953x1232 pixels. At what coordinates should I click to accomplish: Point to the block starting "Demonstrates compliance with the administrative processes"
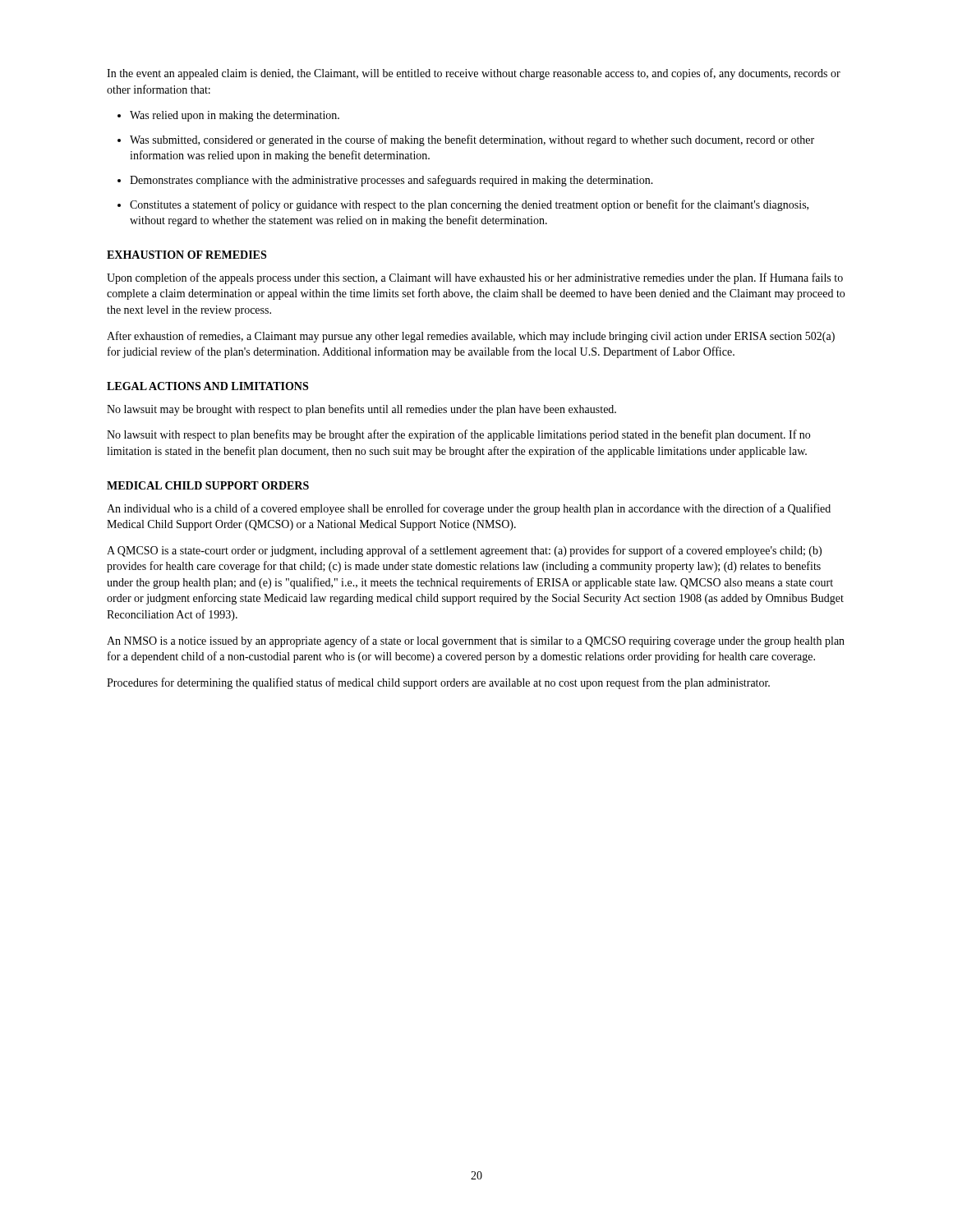(392, 180)
